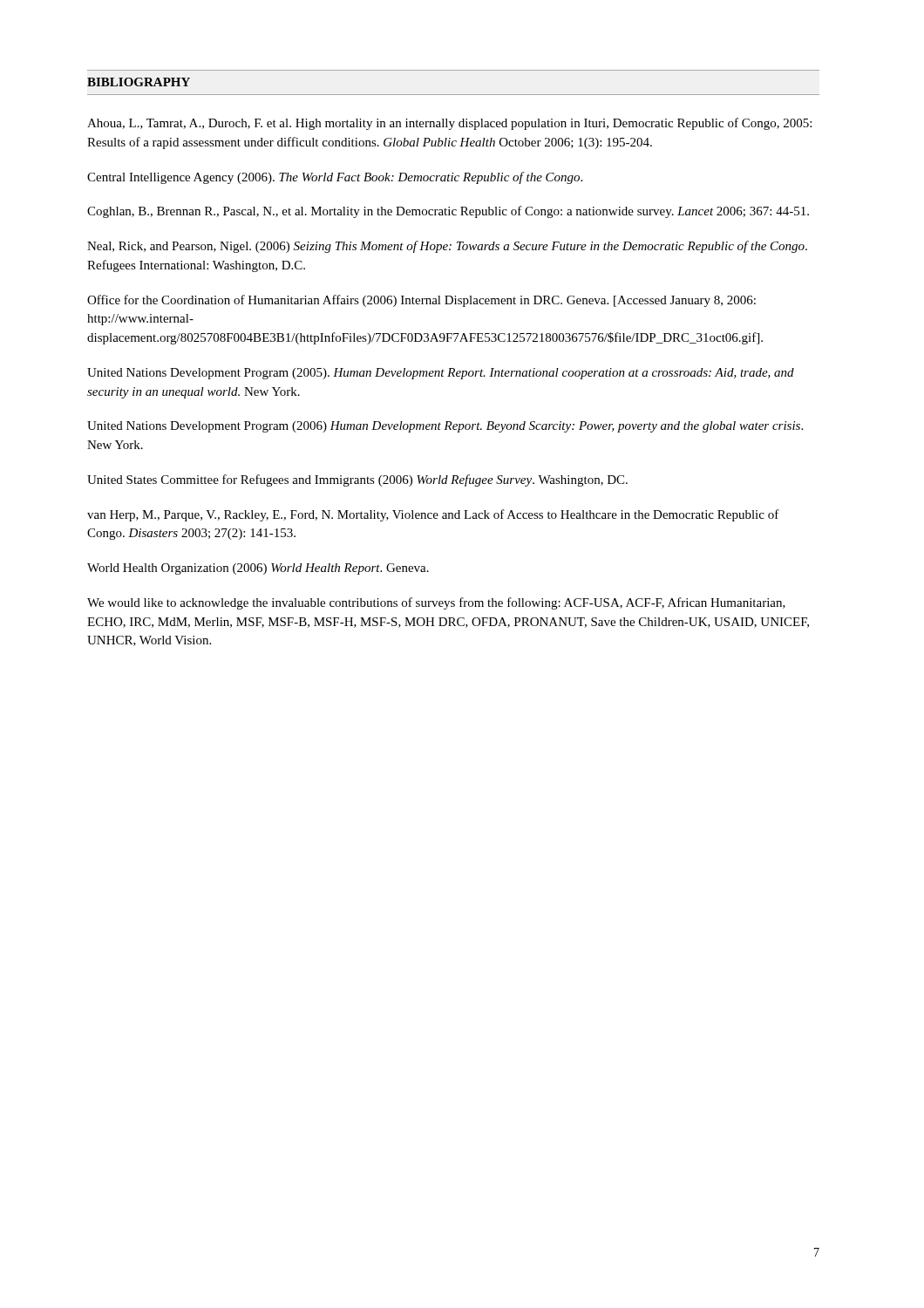Image resolution: width=924 pixels, height=1308 pixels.
Task: Locate the block of text that opens with "We would like to acknowledge the"
Action: [449, 621]
